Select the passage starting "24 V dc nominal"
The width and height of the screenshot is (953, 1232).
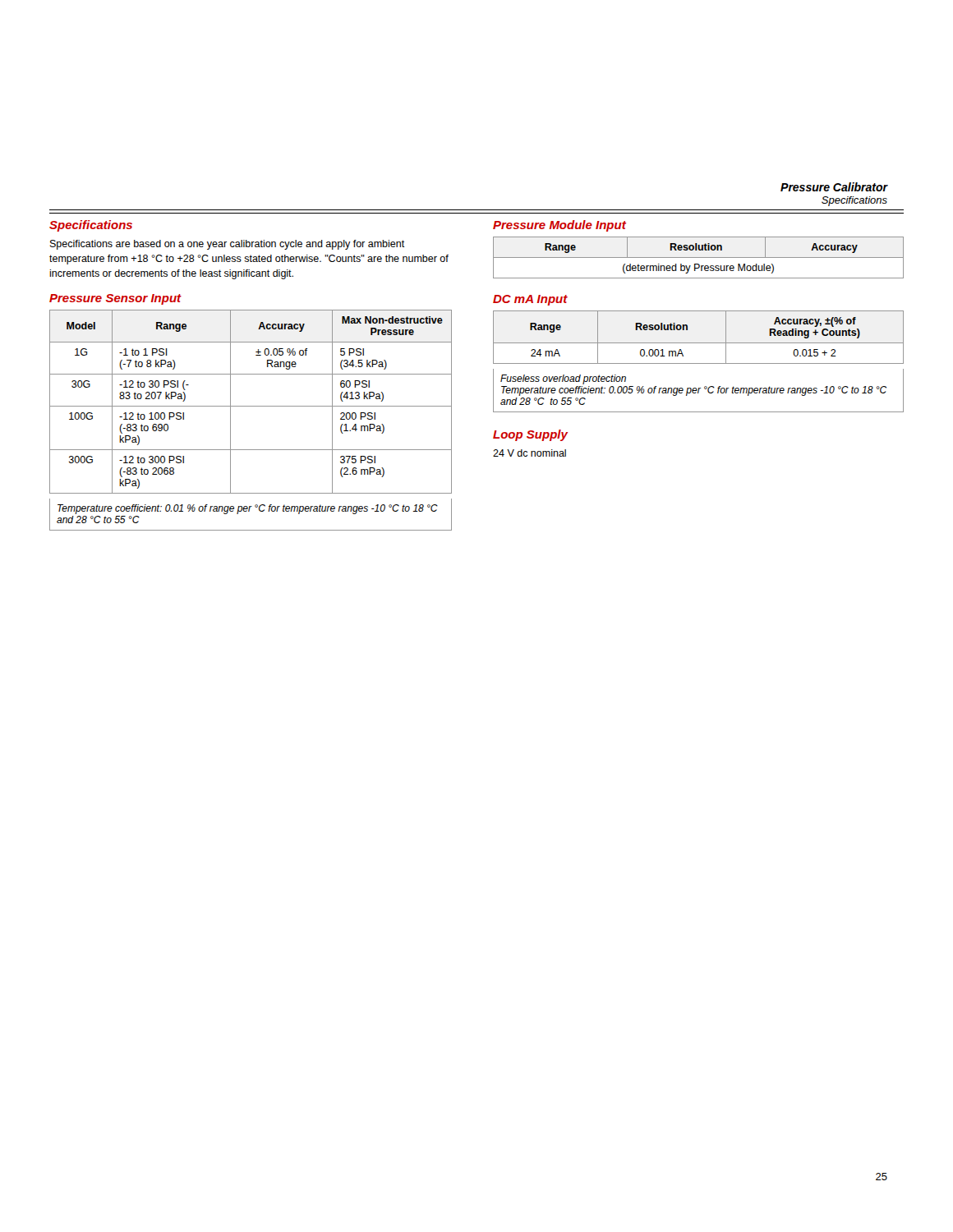pos(530,453)
